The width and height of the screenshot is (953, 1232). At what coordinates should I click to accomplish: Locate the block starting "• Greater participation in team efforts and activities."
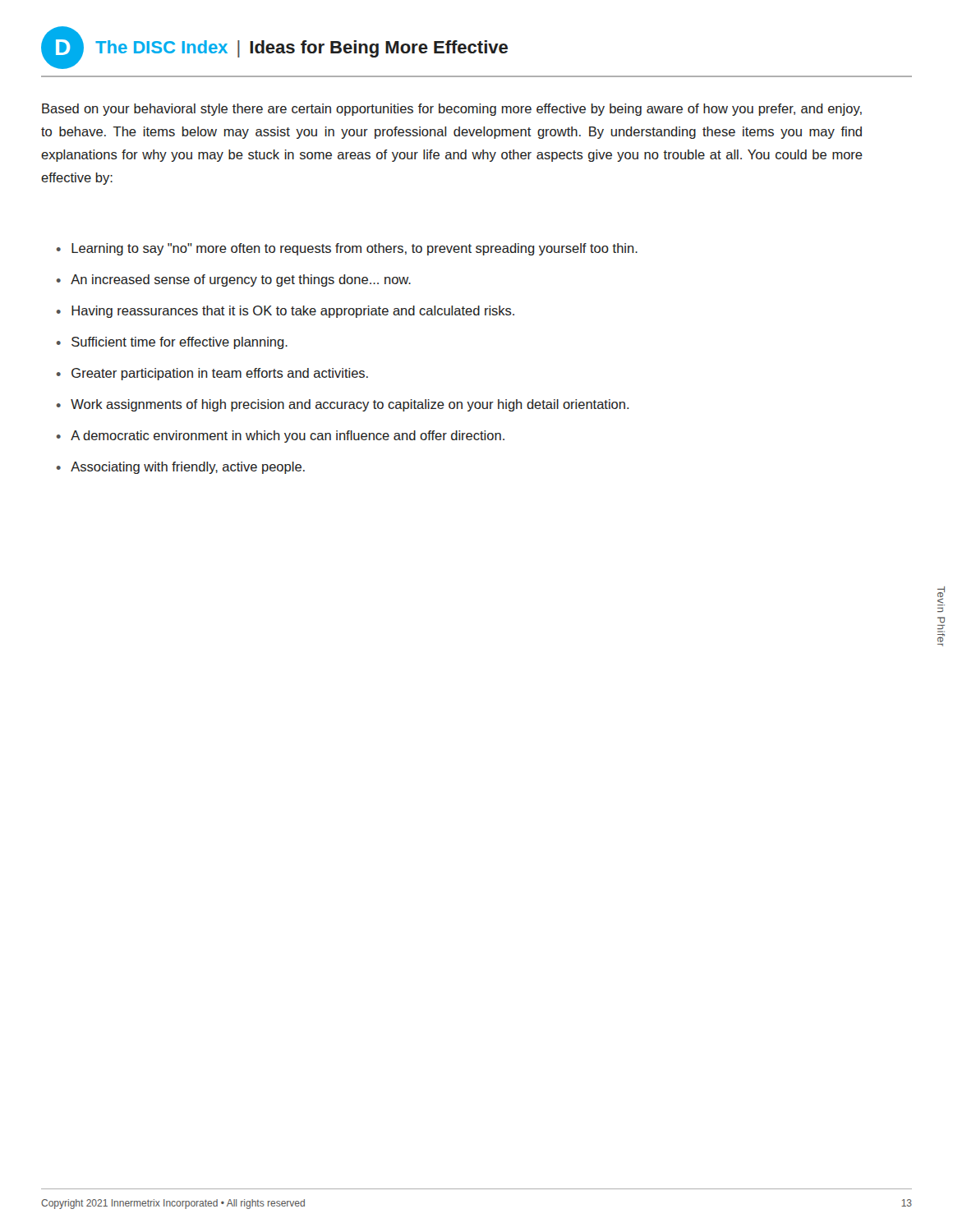click(212, 375)
